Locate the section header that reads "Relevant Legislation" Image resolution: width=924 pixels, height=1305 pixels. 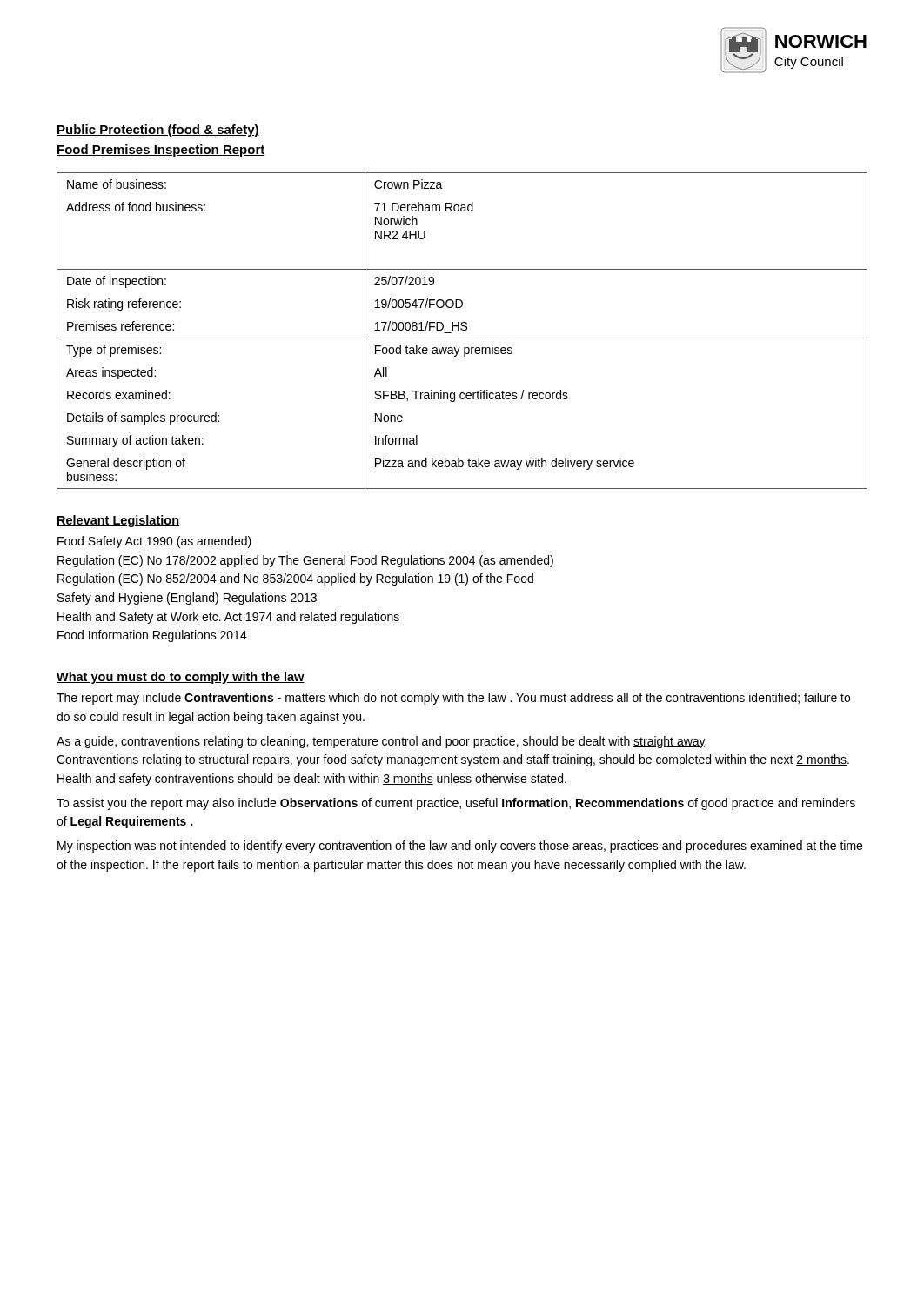pos(118,521)
